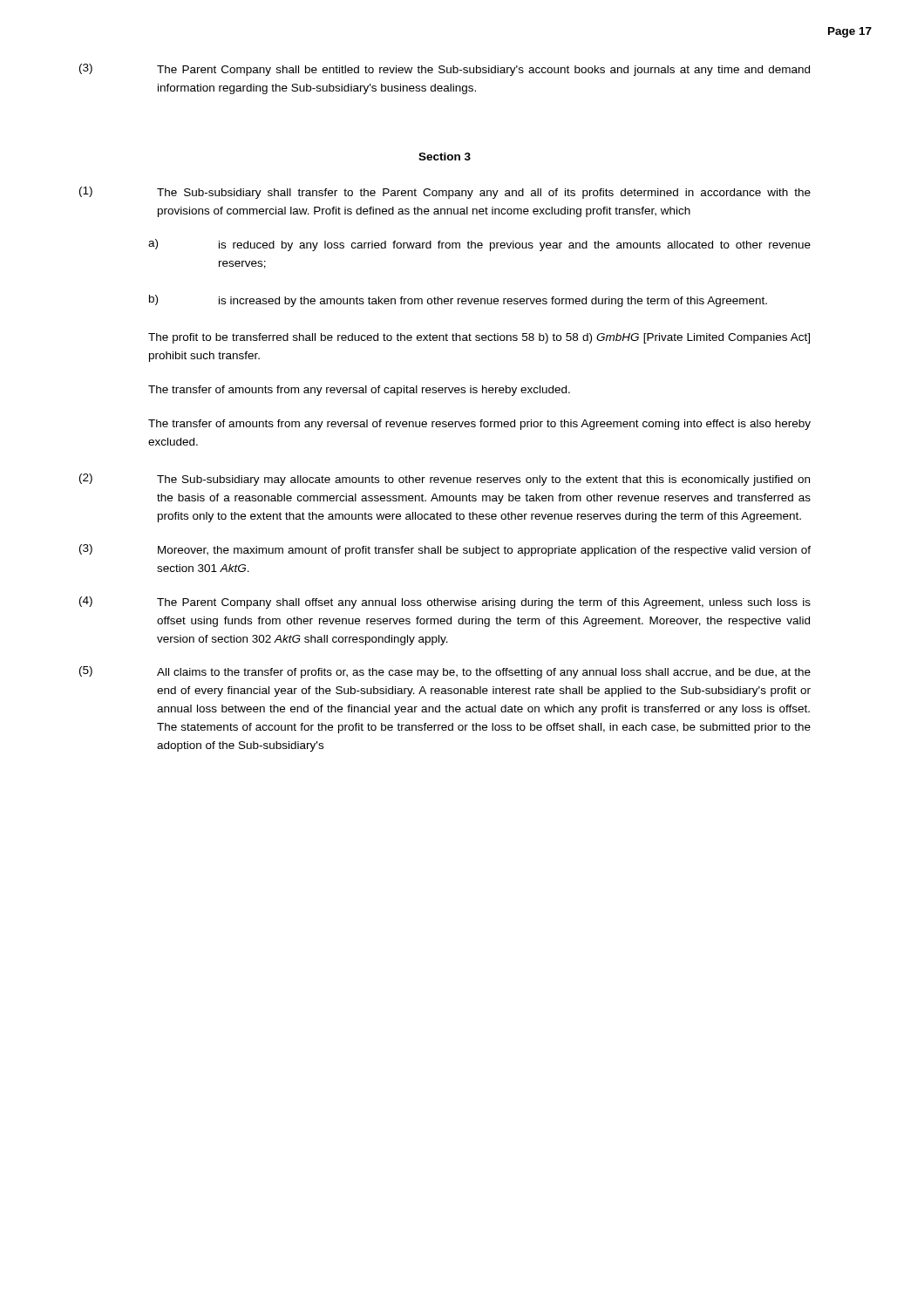Click where it says "Section 3"
The width and height of the screenshot is (924, 1308).
click(445, 156)
